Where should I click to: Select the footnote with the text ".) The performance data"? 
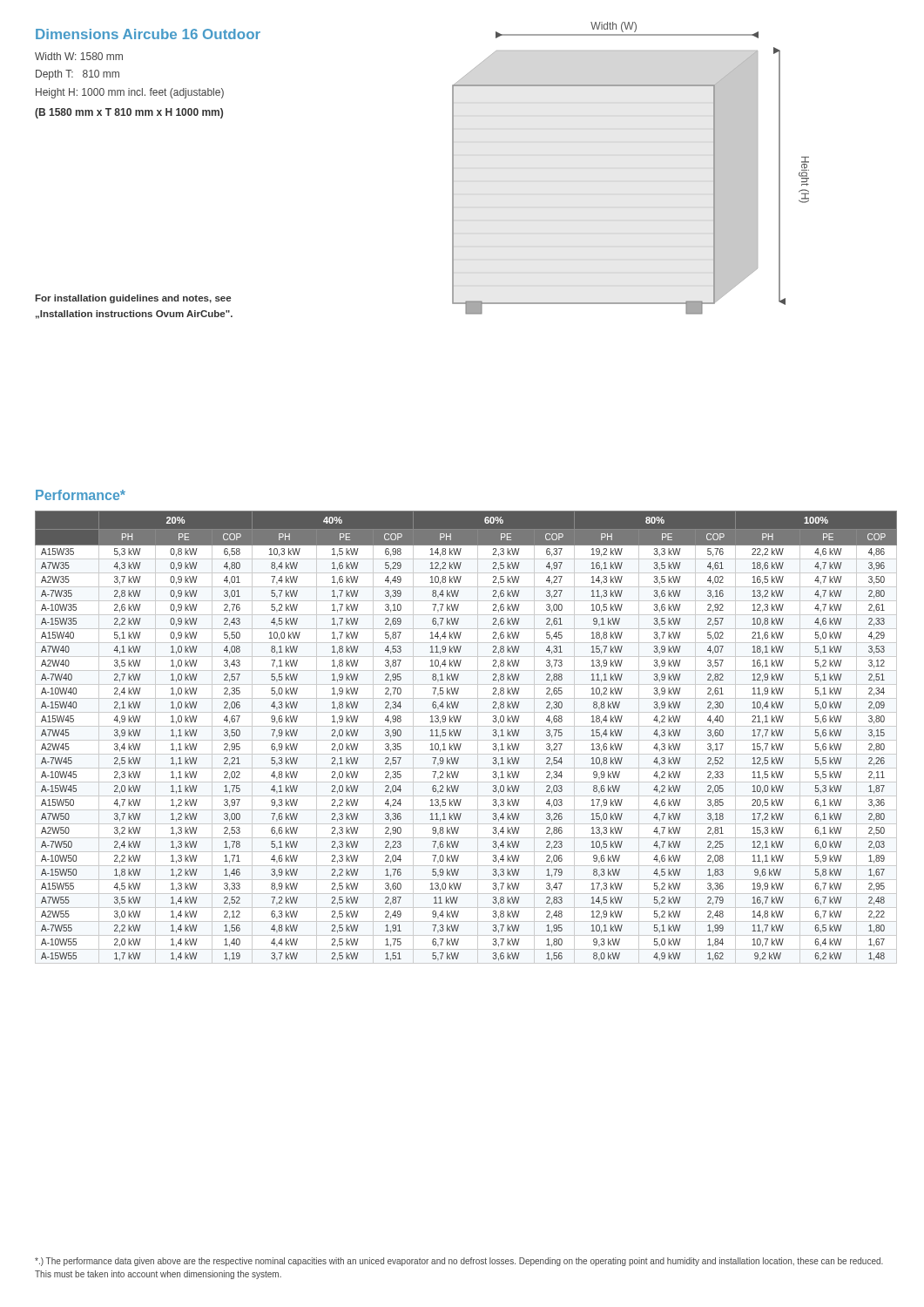(x=459, y=1268)
